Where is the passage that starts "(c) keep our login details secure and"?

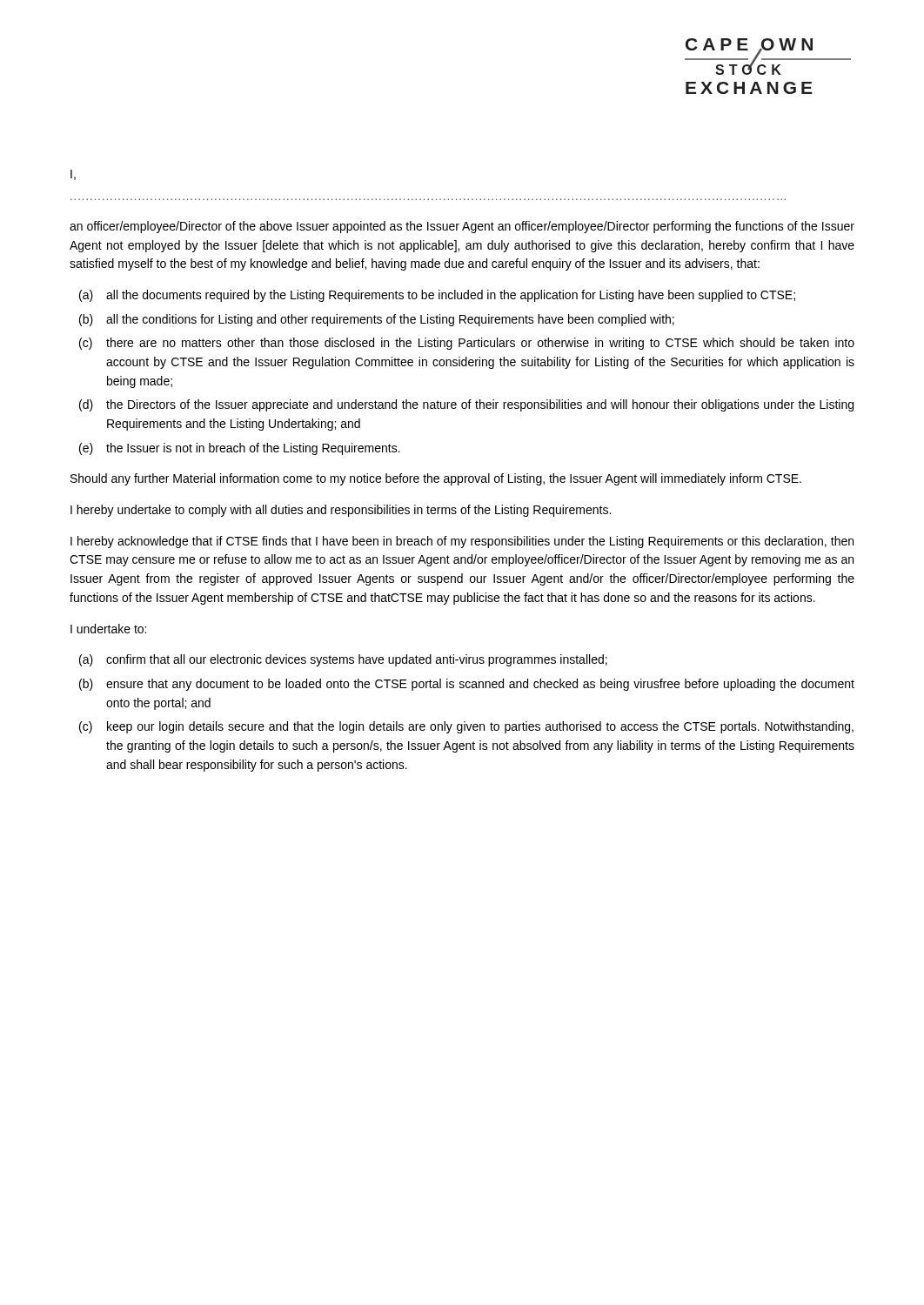(x=462, y=746)
